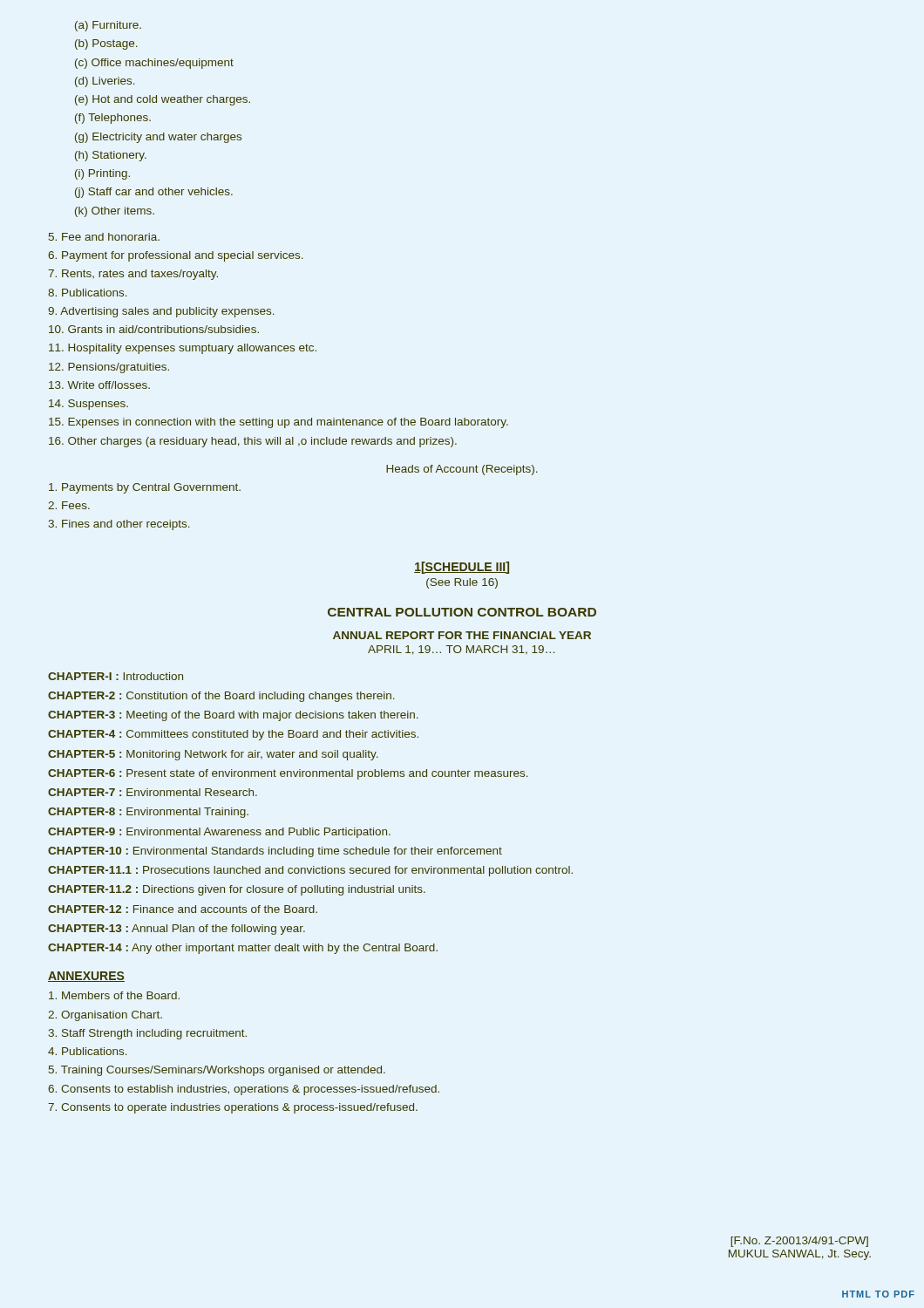Locate the passage starting "9. Advertising sales and publicity expenses."
This screenshot has width=924, height=1308.
[x=161, y=311]
